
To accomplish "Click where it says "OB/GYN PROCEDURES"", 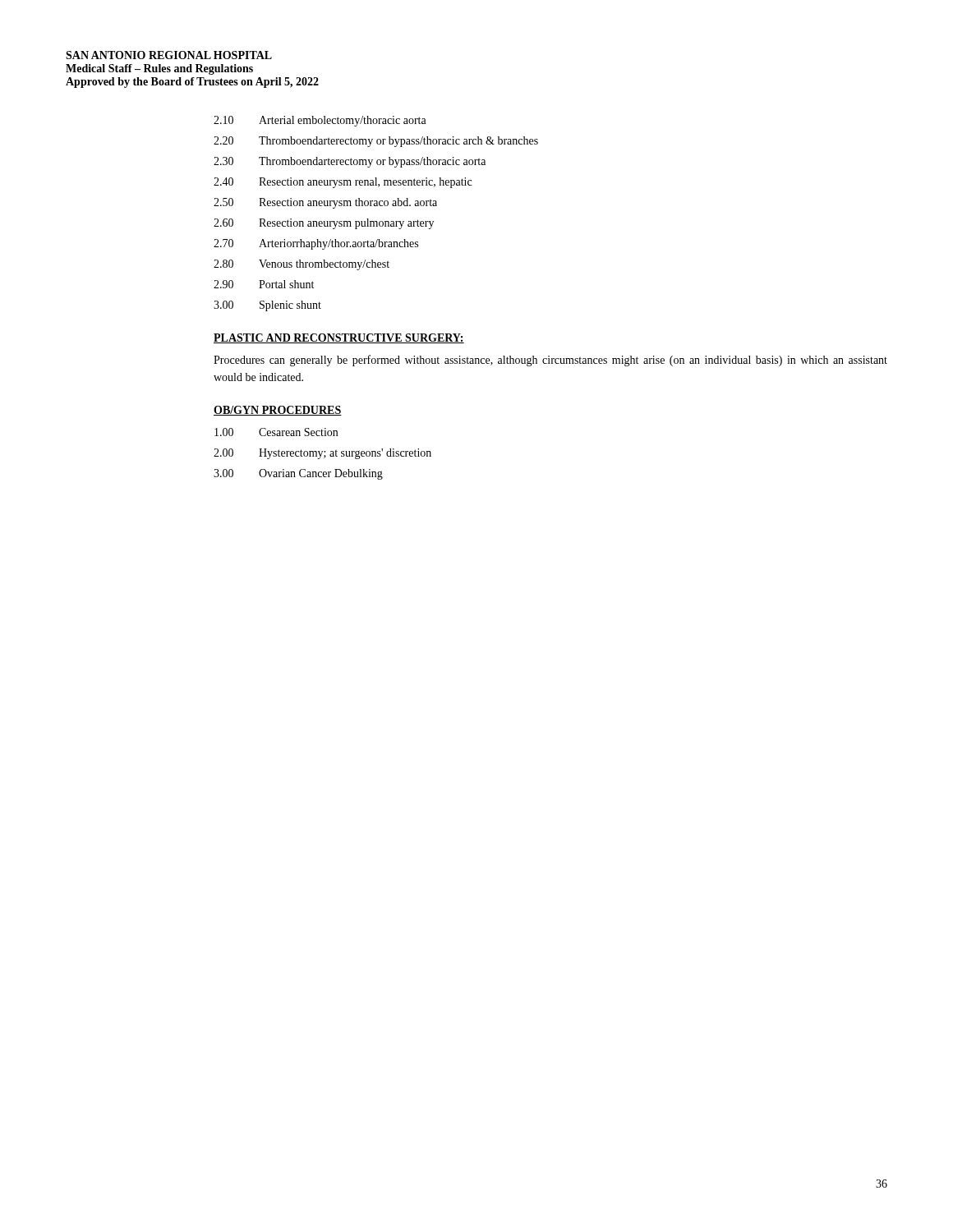I will [277, 410].
